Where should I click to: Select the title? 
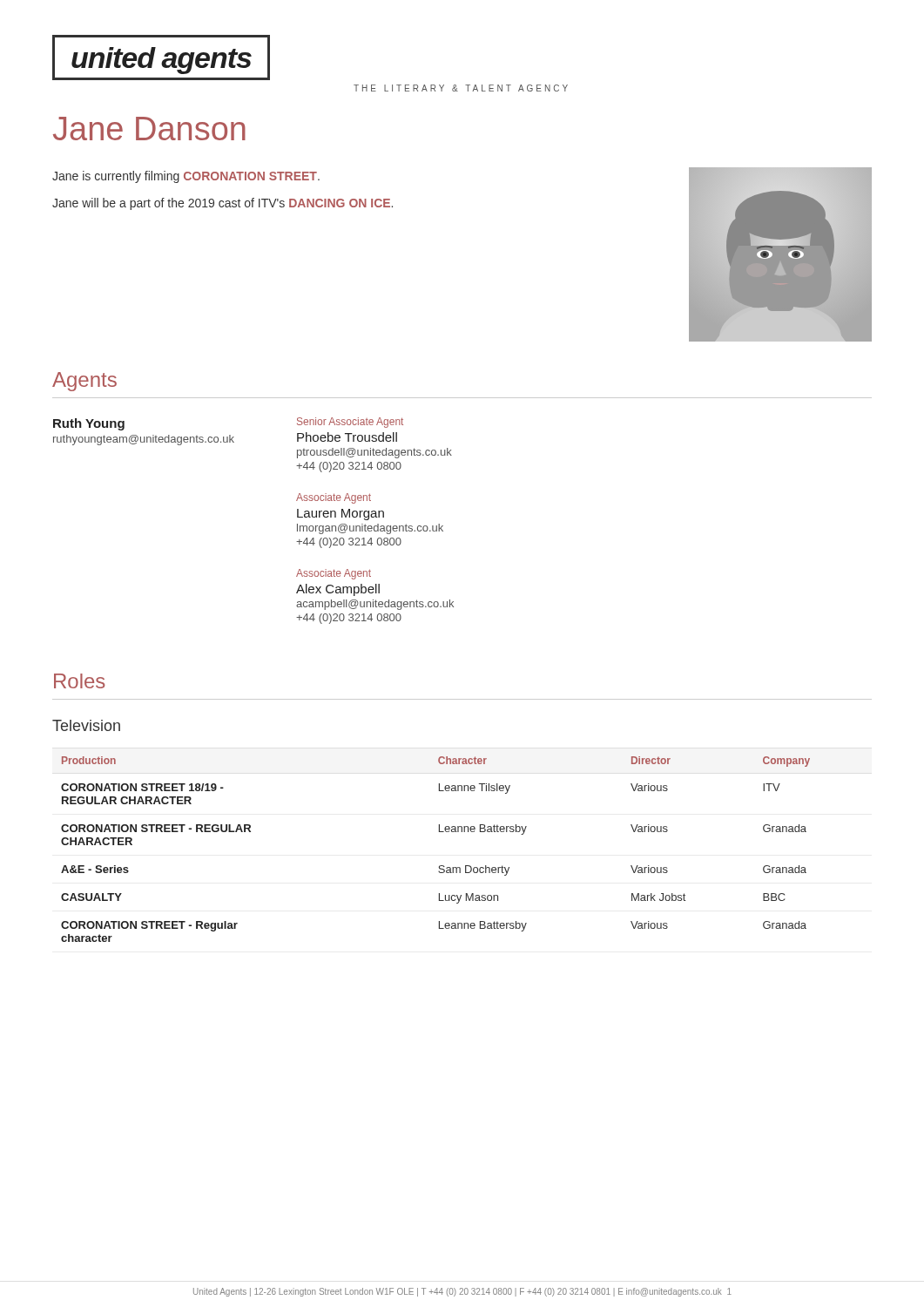[150, 129]
